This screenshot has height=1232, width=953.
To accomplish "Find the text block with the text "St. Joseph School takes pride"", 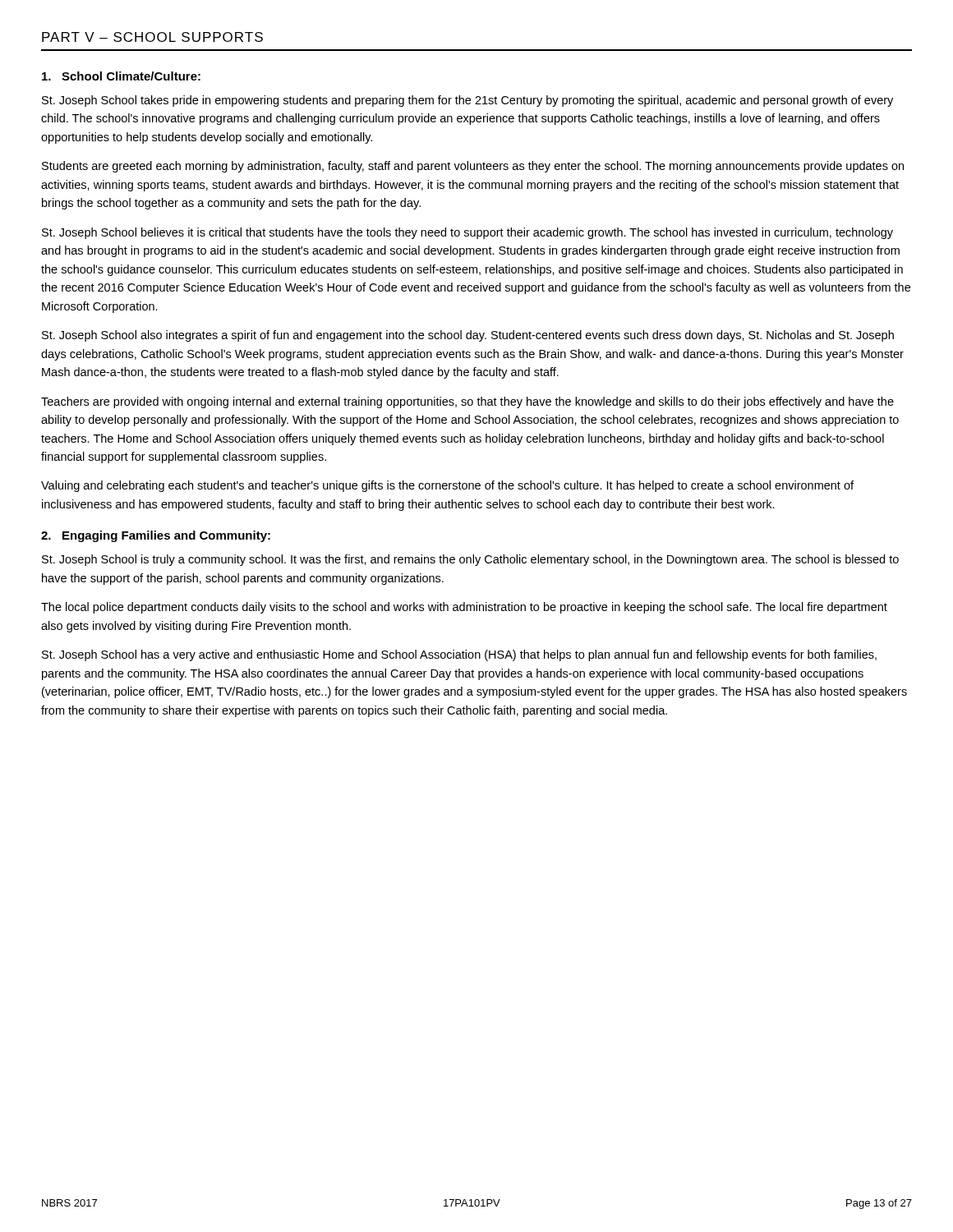I will tap(467, 119).
